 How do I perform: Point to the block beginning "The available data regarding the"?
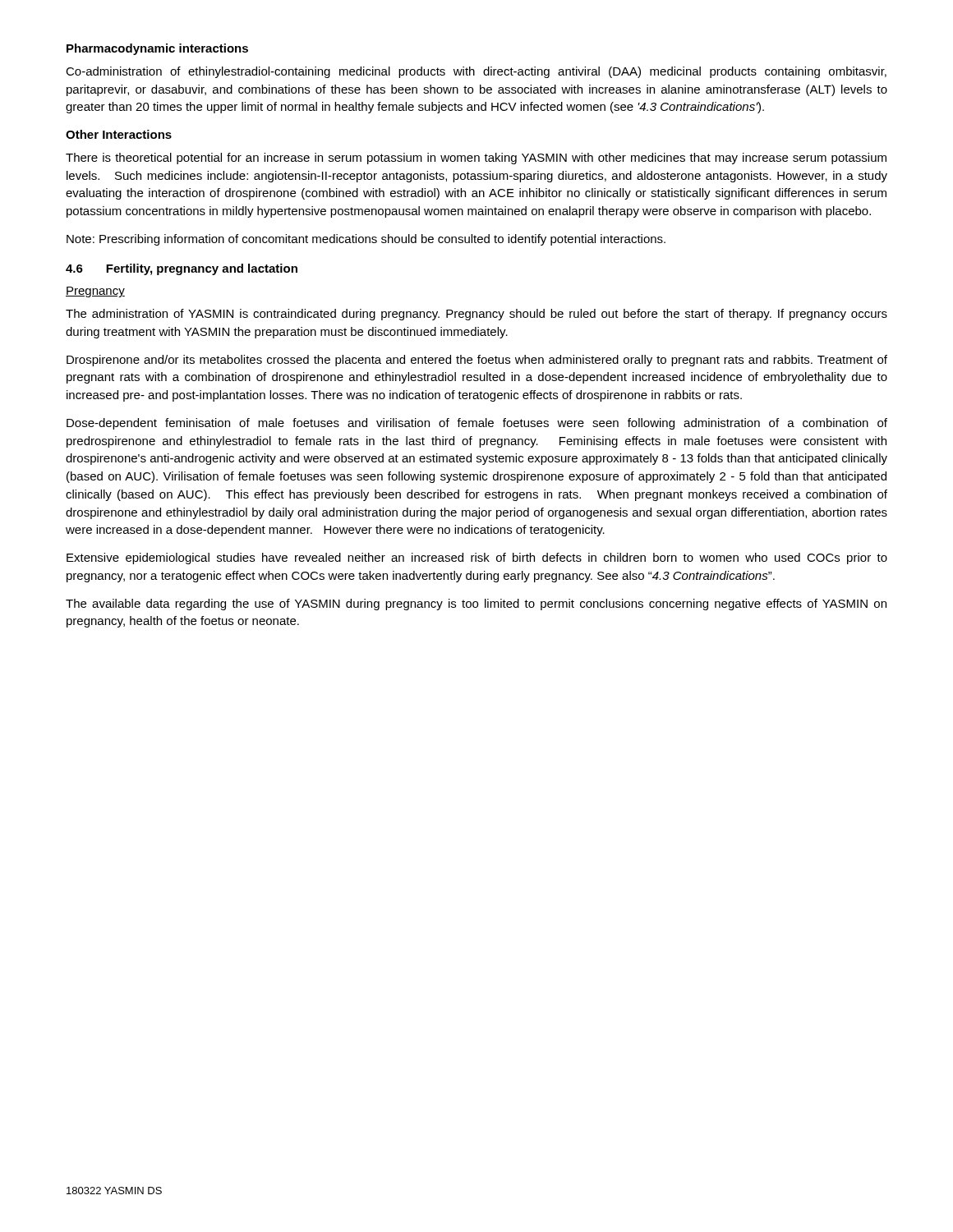(476, 612)
